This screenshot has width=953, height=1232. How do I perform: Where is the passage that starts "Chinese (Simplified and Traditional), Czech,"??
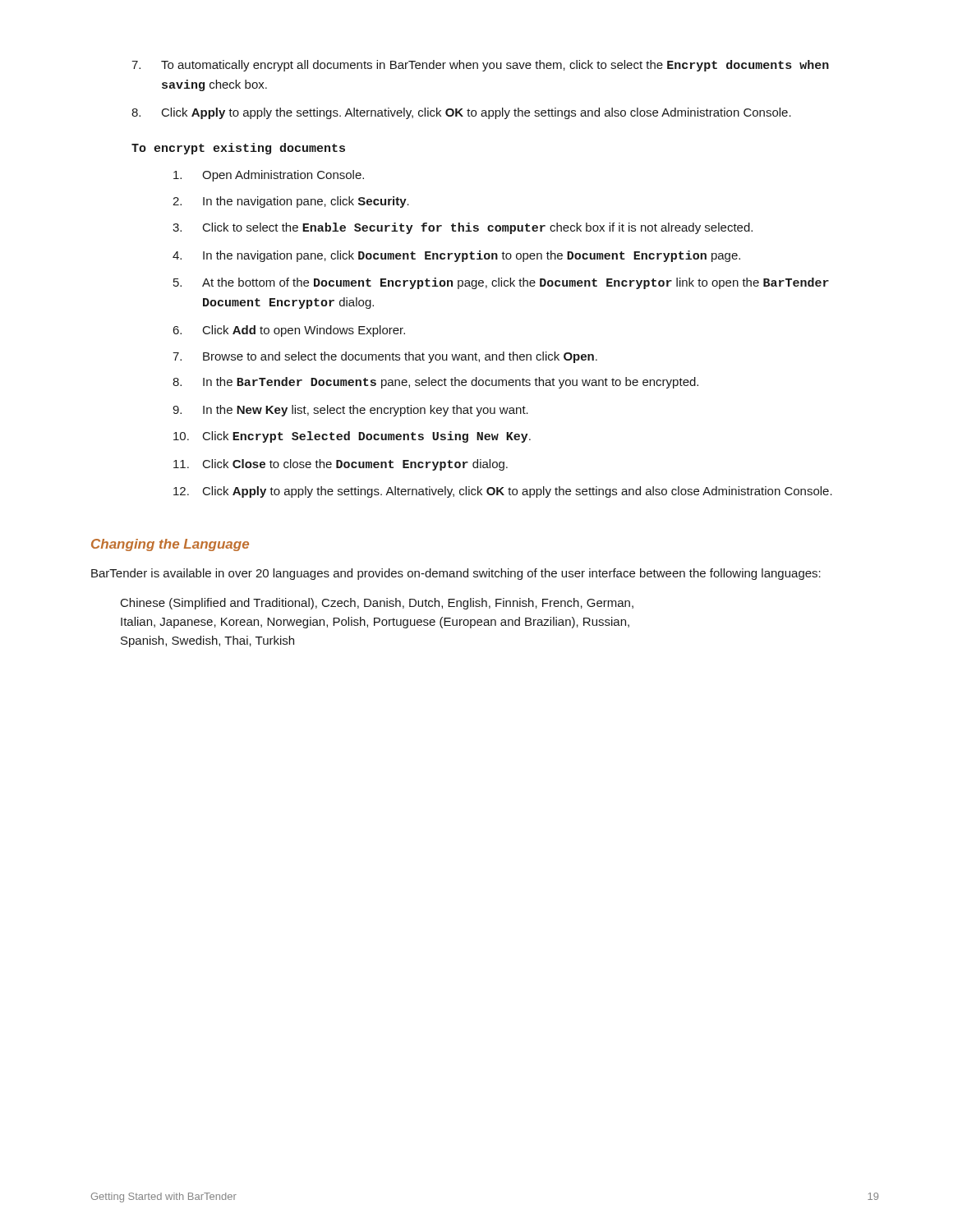tap(377, 621)
